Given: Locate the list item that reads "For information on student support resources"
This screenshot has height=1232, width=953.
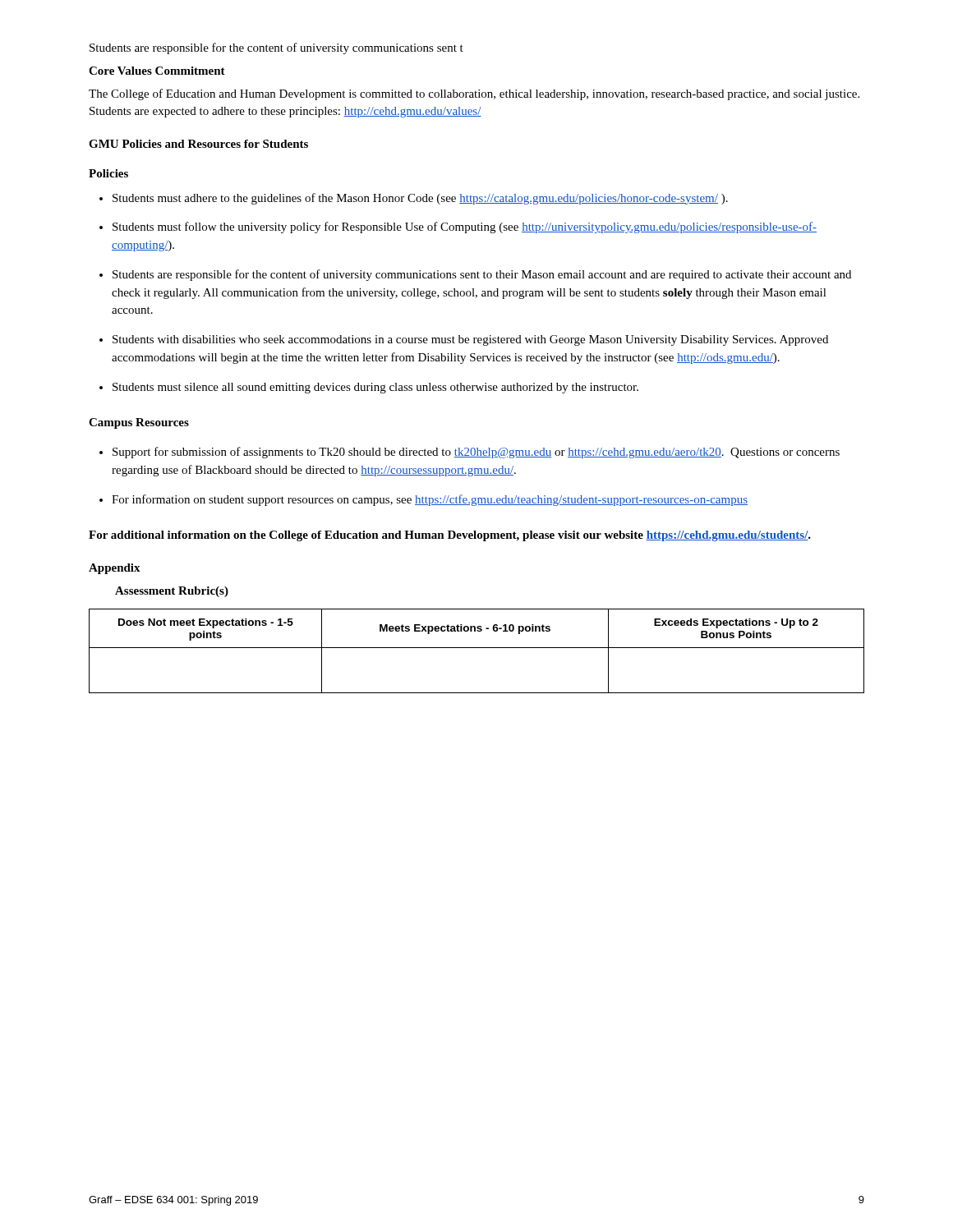Looking at the screenshot, I should click(476, 500).
